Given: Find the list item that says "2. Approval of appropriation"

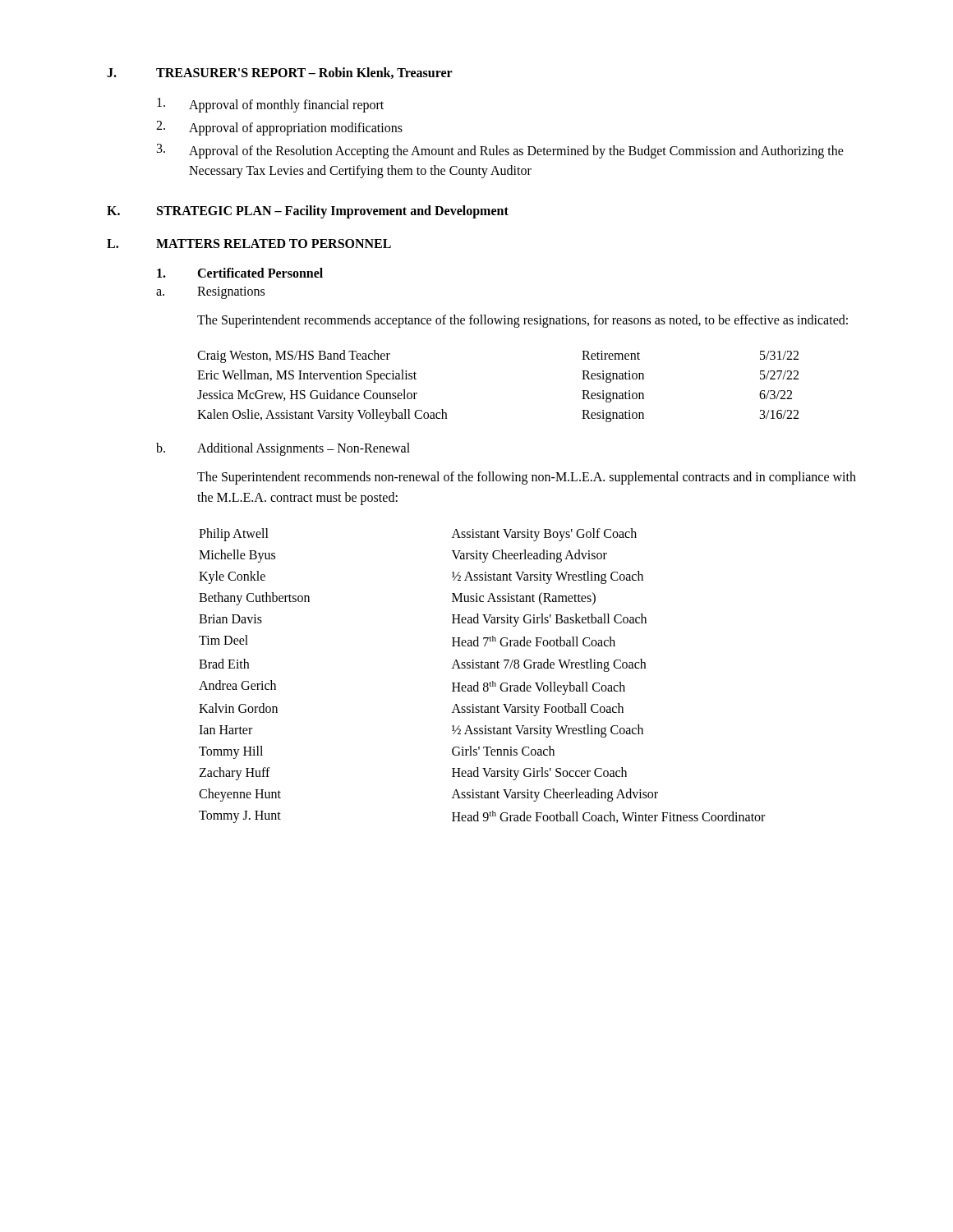Looking at the screenshot, I should (x=279, y=128).
